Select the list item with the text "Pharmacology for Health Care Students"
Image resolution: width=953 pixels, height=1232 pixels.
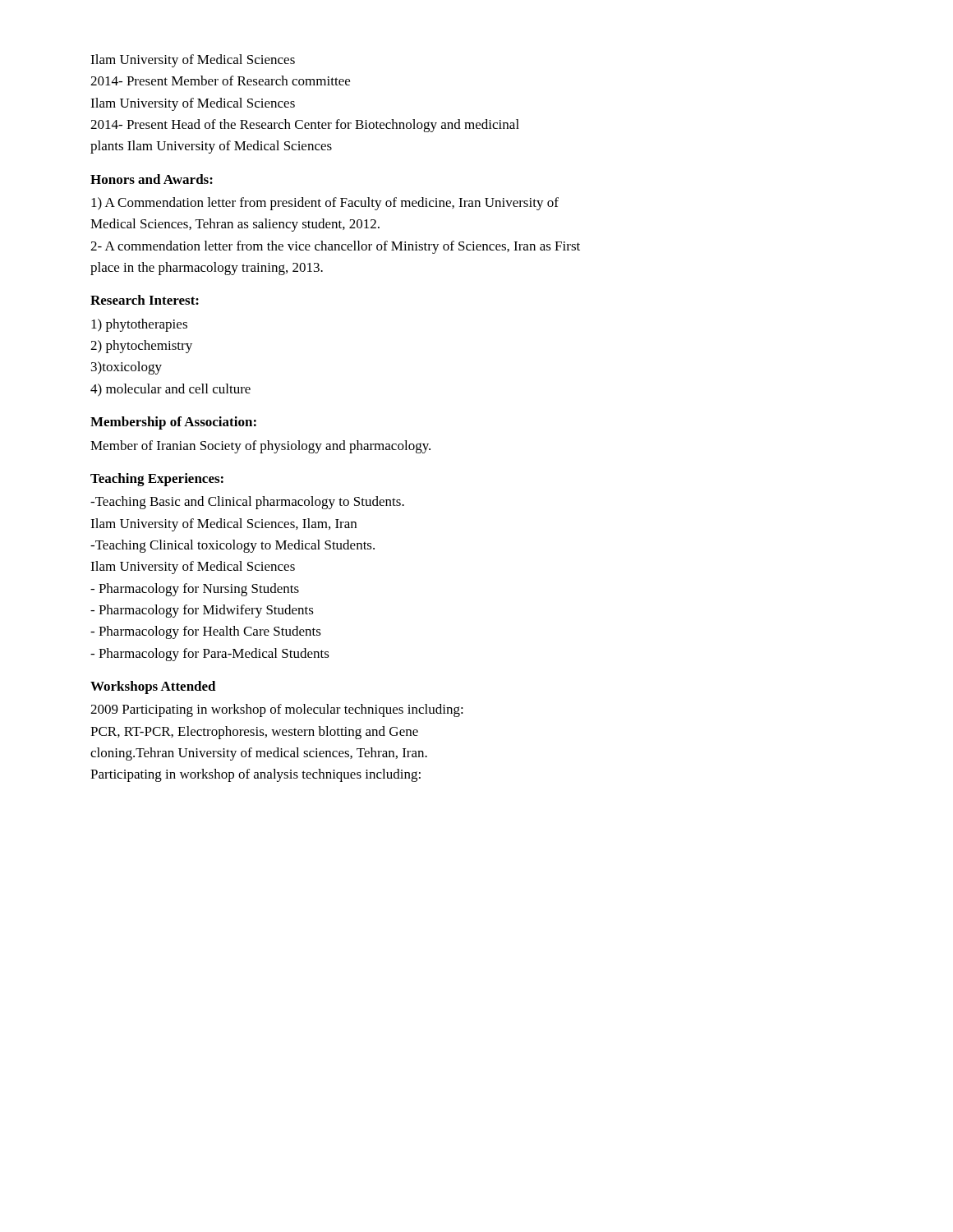click(x=206, y=631)
